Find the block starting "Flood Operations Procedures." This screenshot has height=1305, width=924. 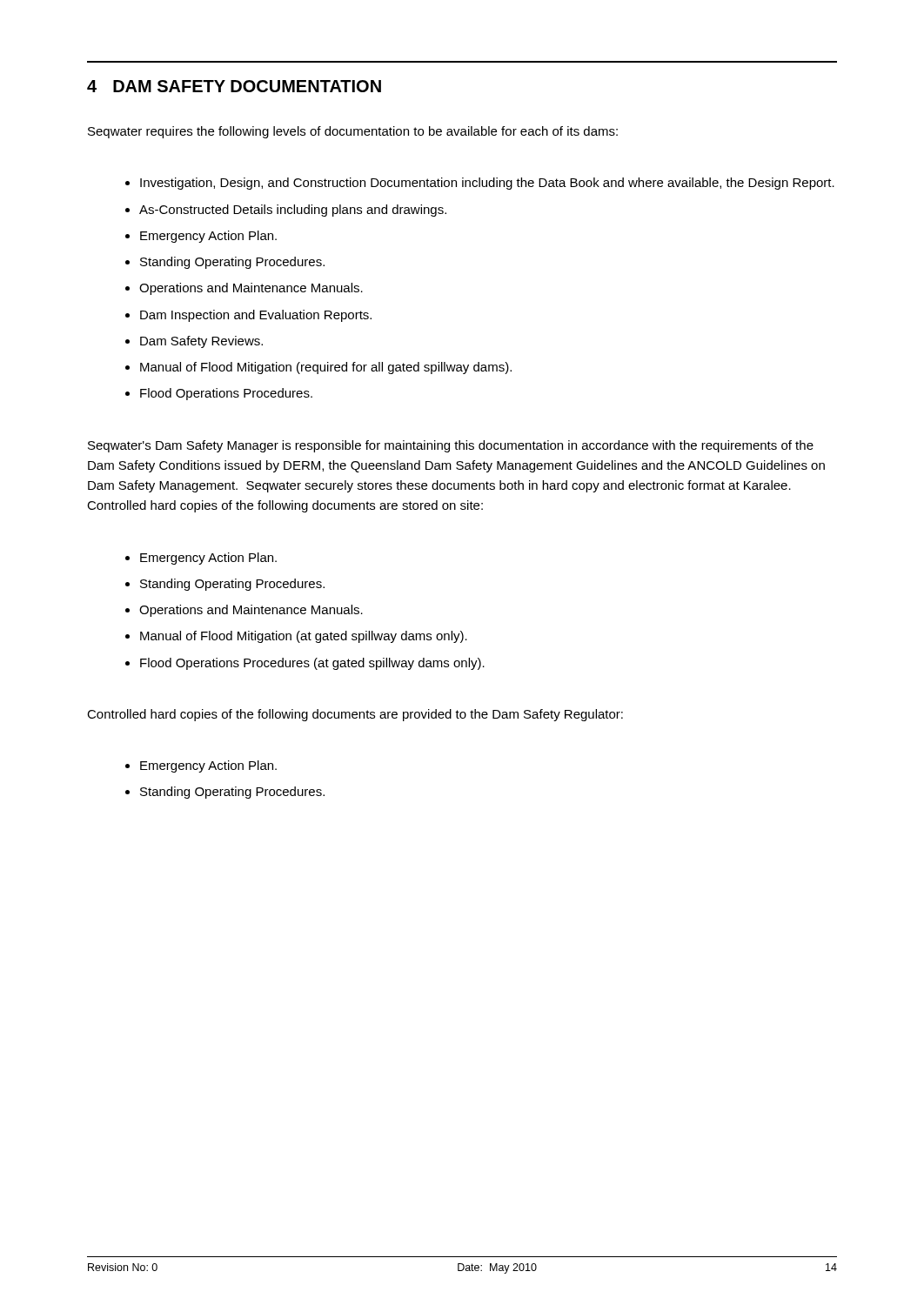pos(226,393)
